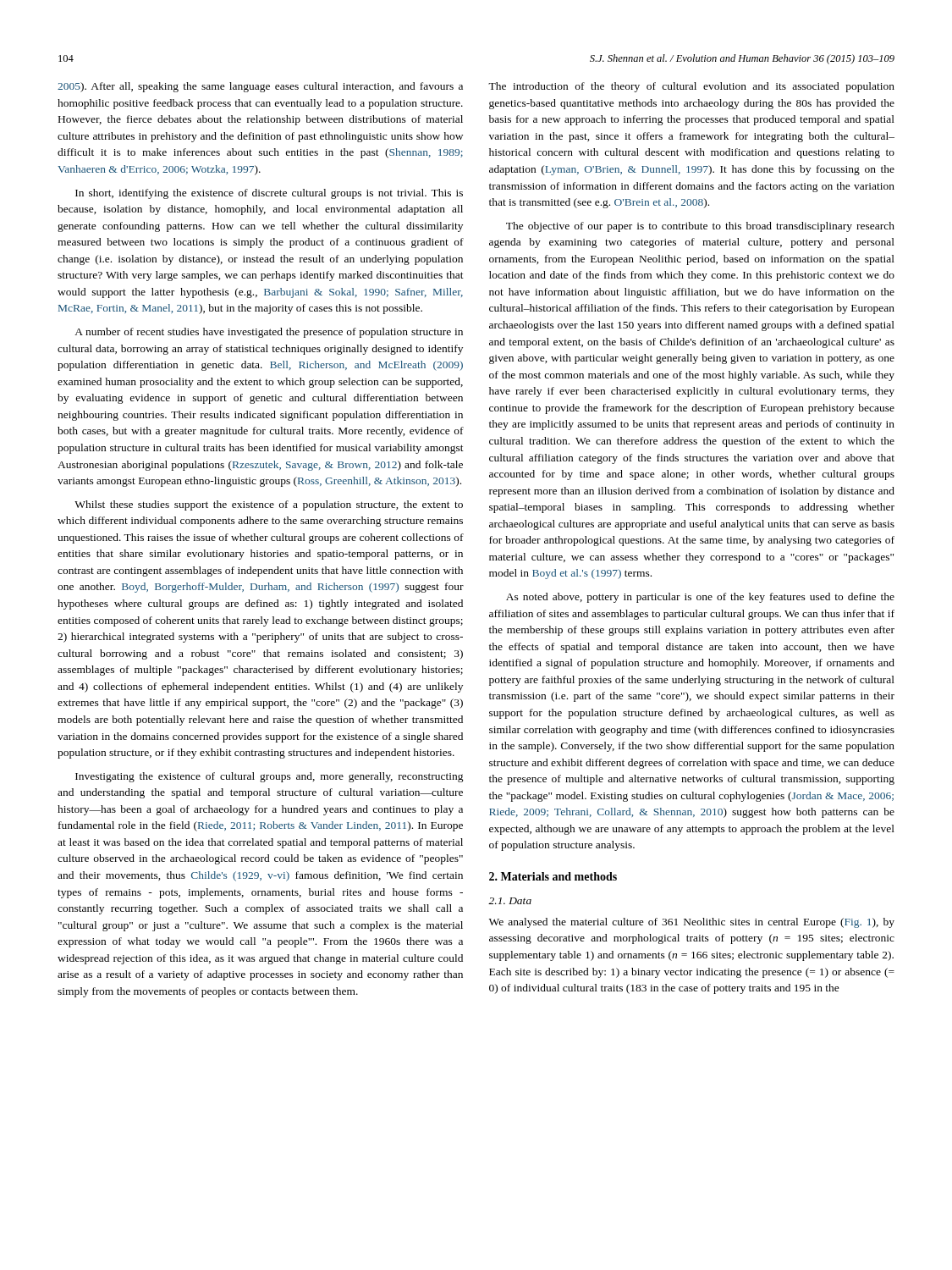Find the section header that reads "2. Materials and methods"

pos(553,877)
